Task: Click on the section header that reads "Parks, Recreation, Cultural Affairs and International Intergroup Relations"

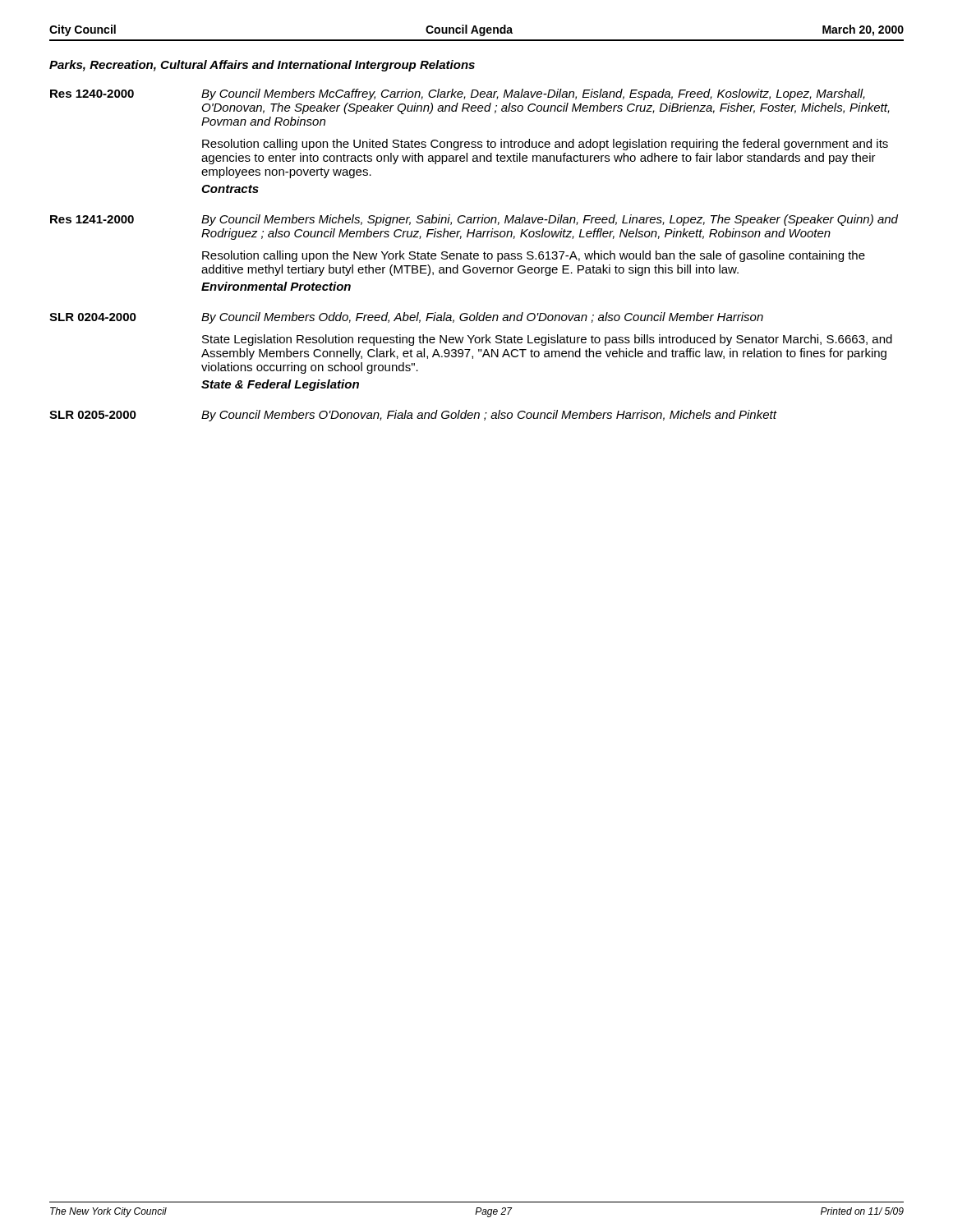Action: click(262, 64)
